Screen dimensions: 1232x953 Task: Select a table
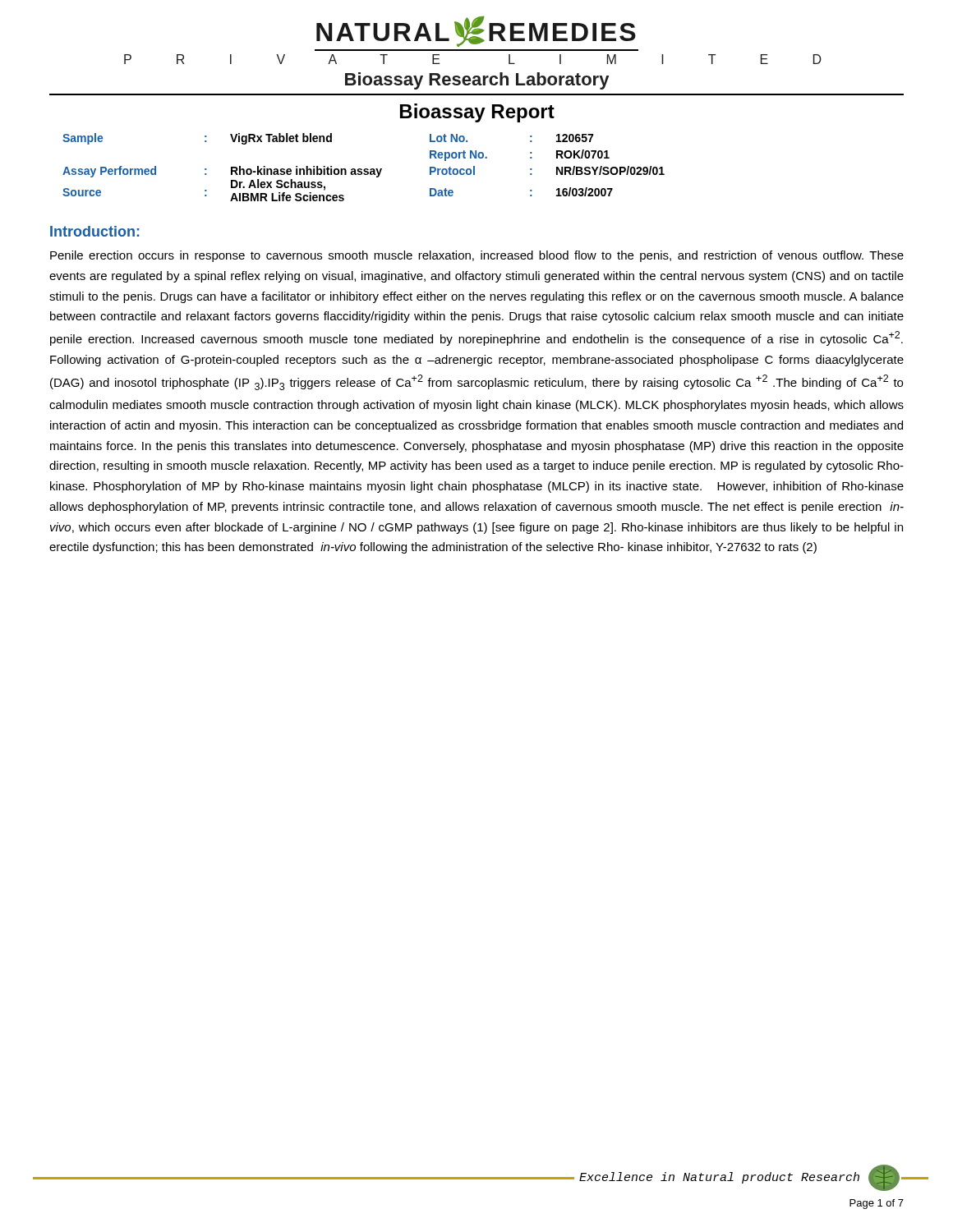[476, 168]
